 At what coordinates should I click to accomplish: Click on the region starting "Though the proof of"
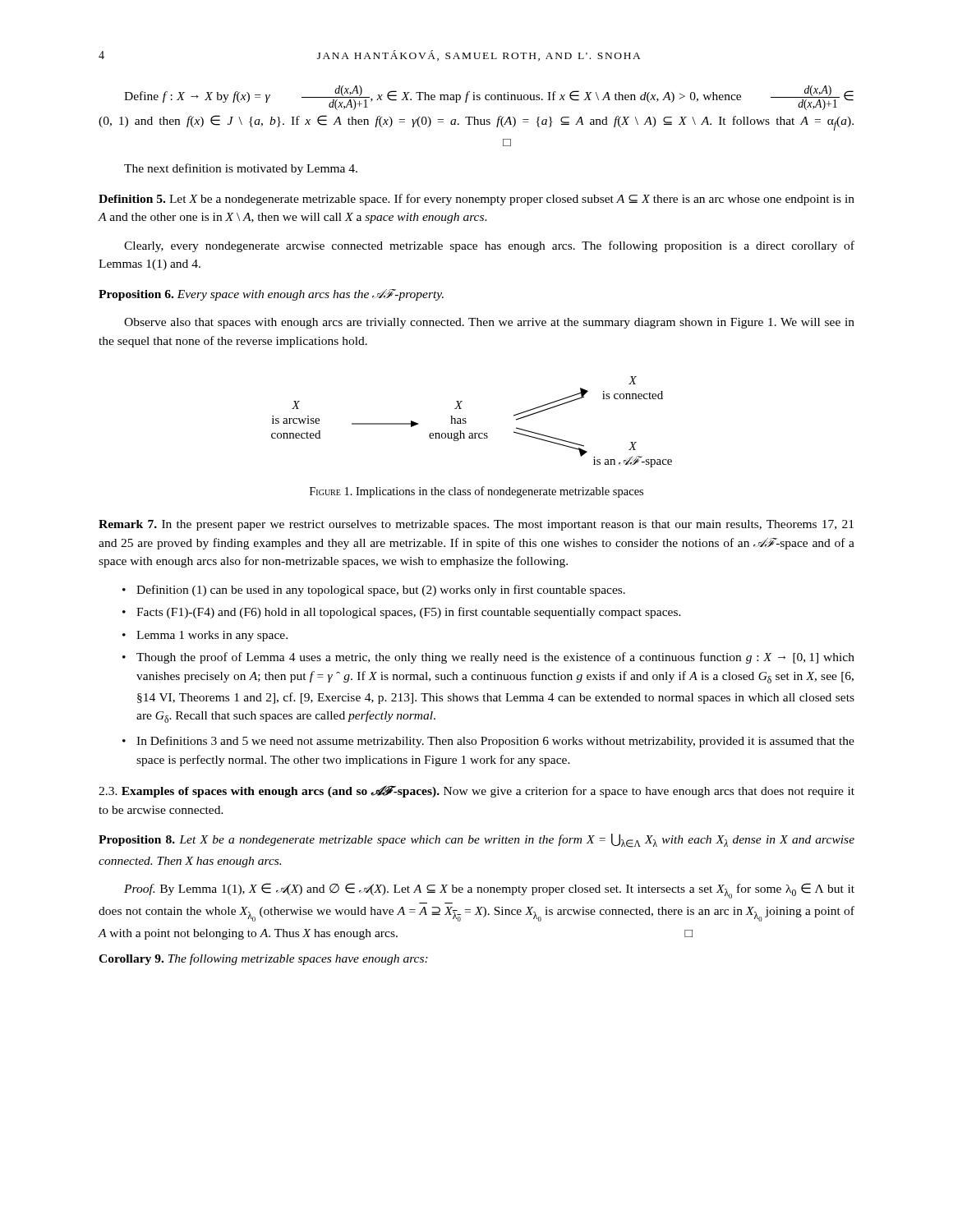tap(495, 688)
